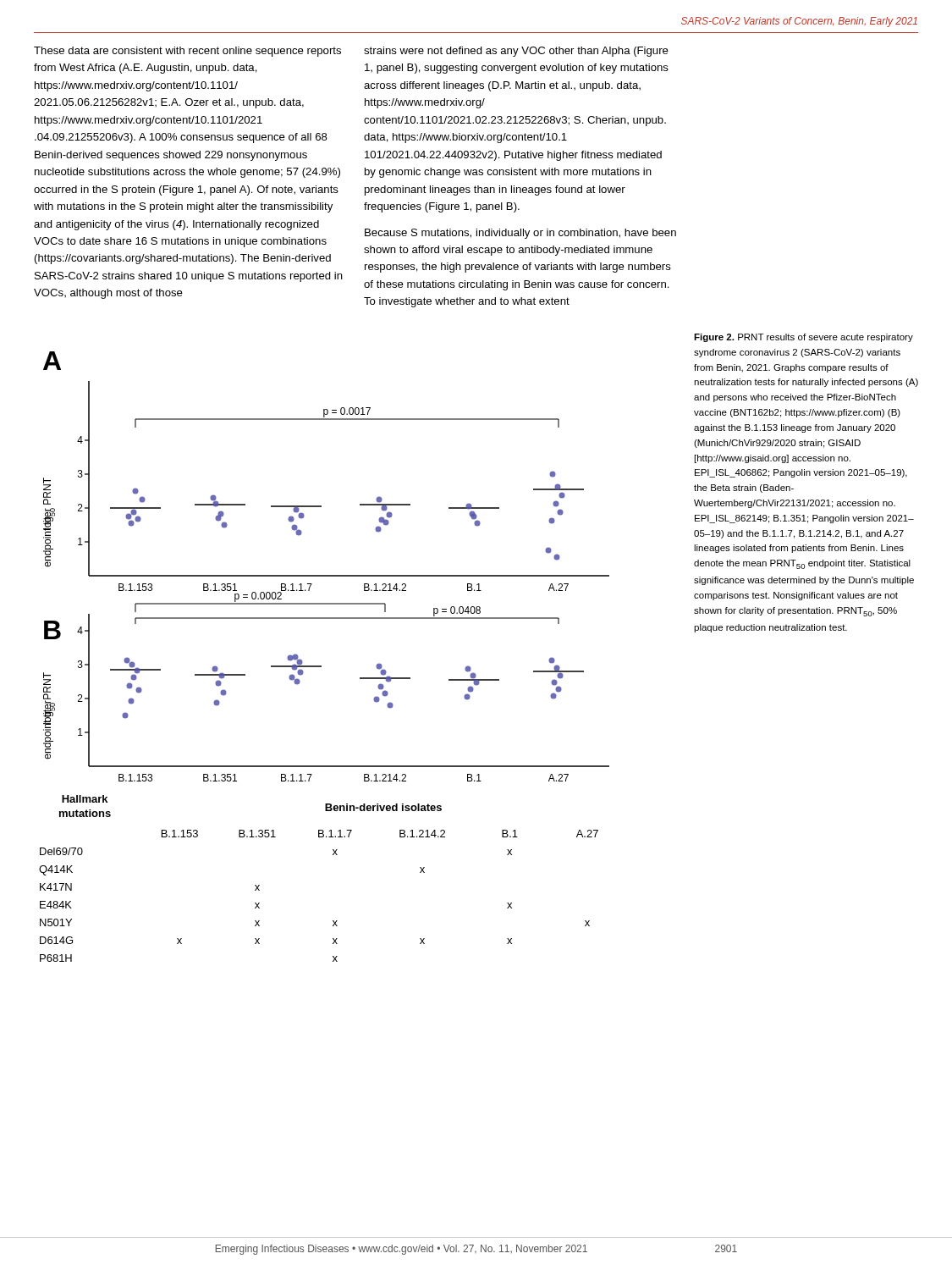
Task: Locate the passage starting "strains were not defined as any"
Action: tap(520, 176)
